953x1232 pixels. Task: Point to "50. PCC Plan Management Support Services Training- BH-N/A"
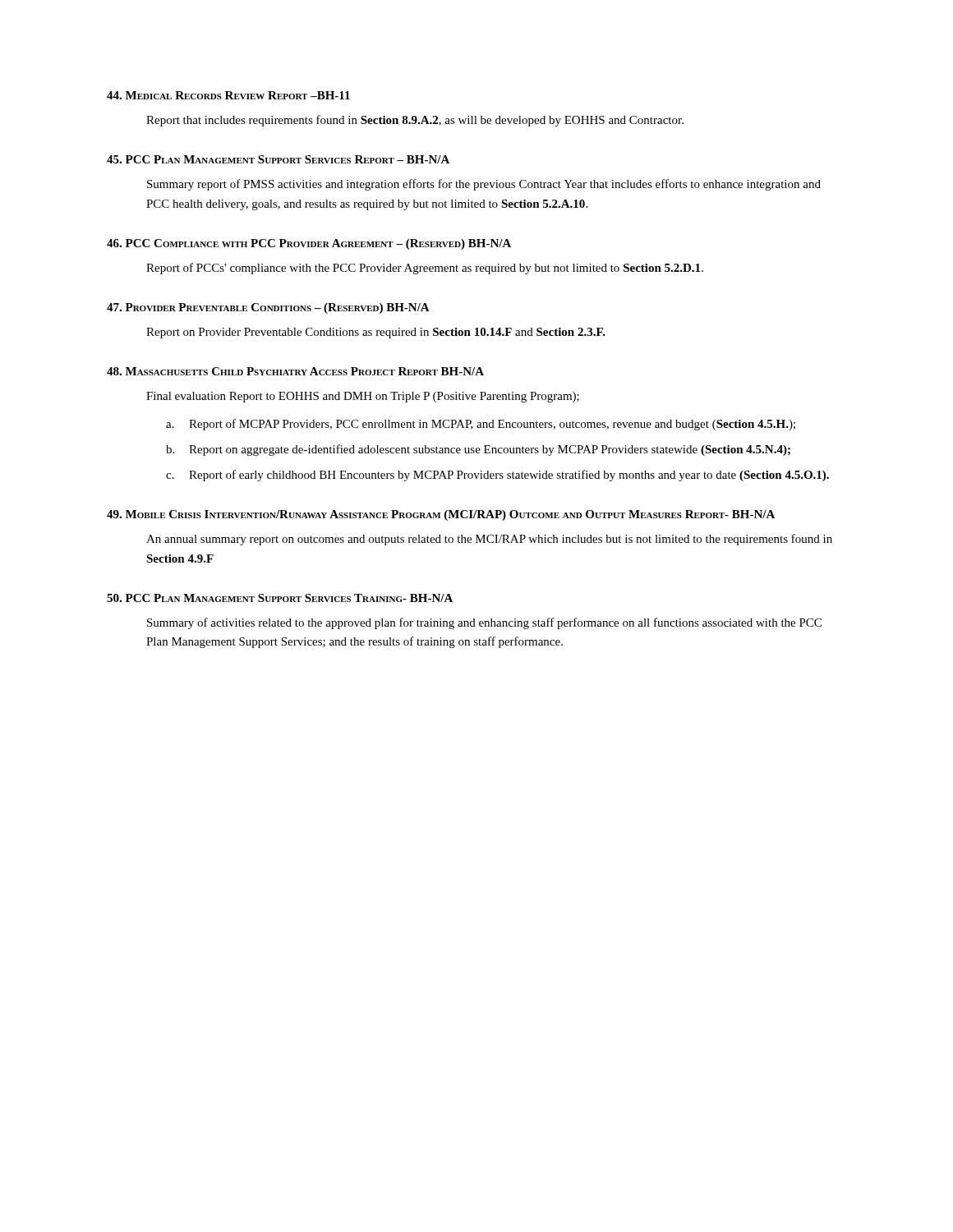pos(280,598)
